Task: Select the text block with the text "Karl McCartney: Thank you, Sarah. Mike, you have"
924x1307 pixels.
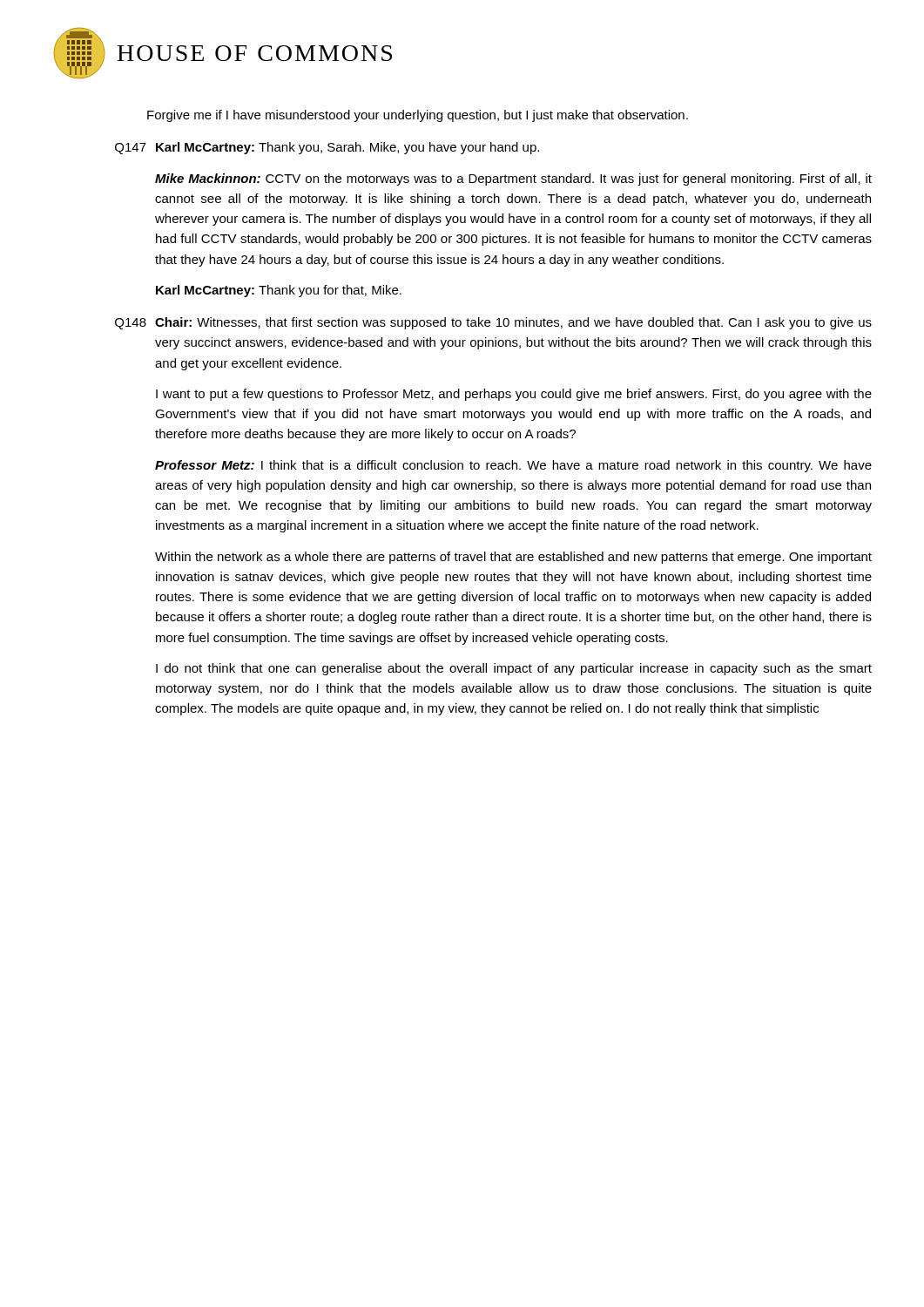Action: [513, 218]
